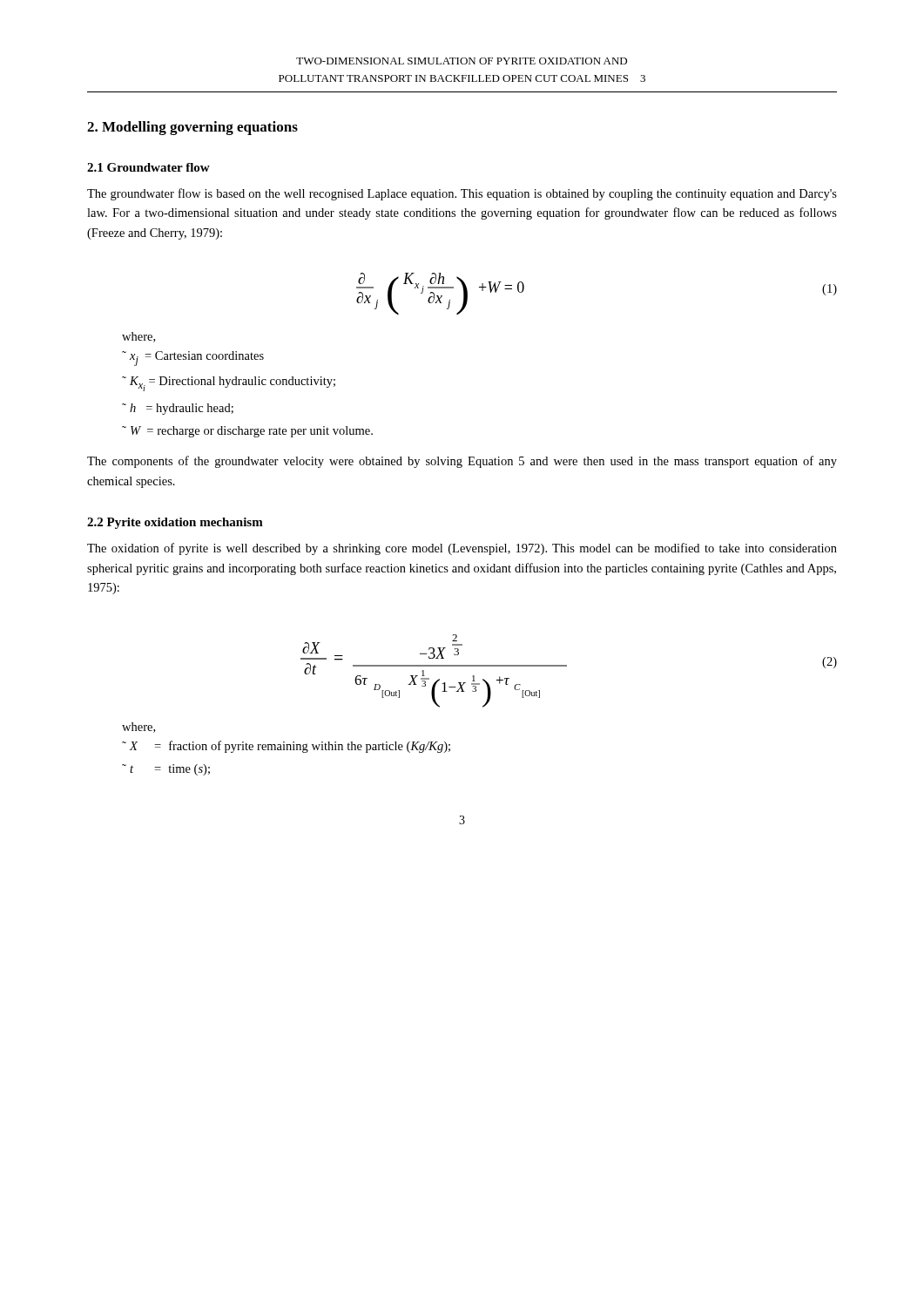
Task: Click on the text starting "2.2 Pyrite oxidation mechanism"
Action: (x=175, y=522)
